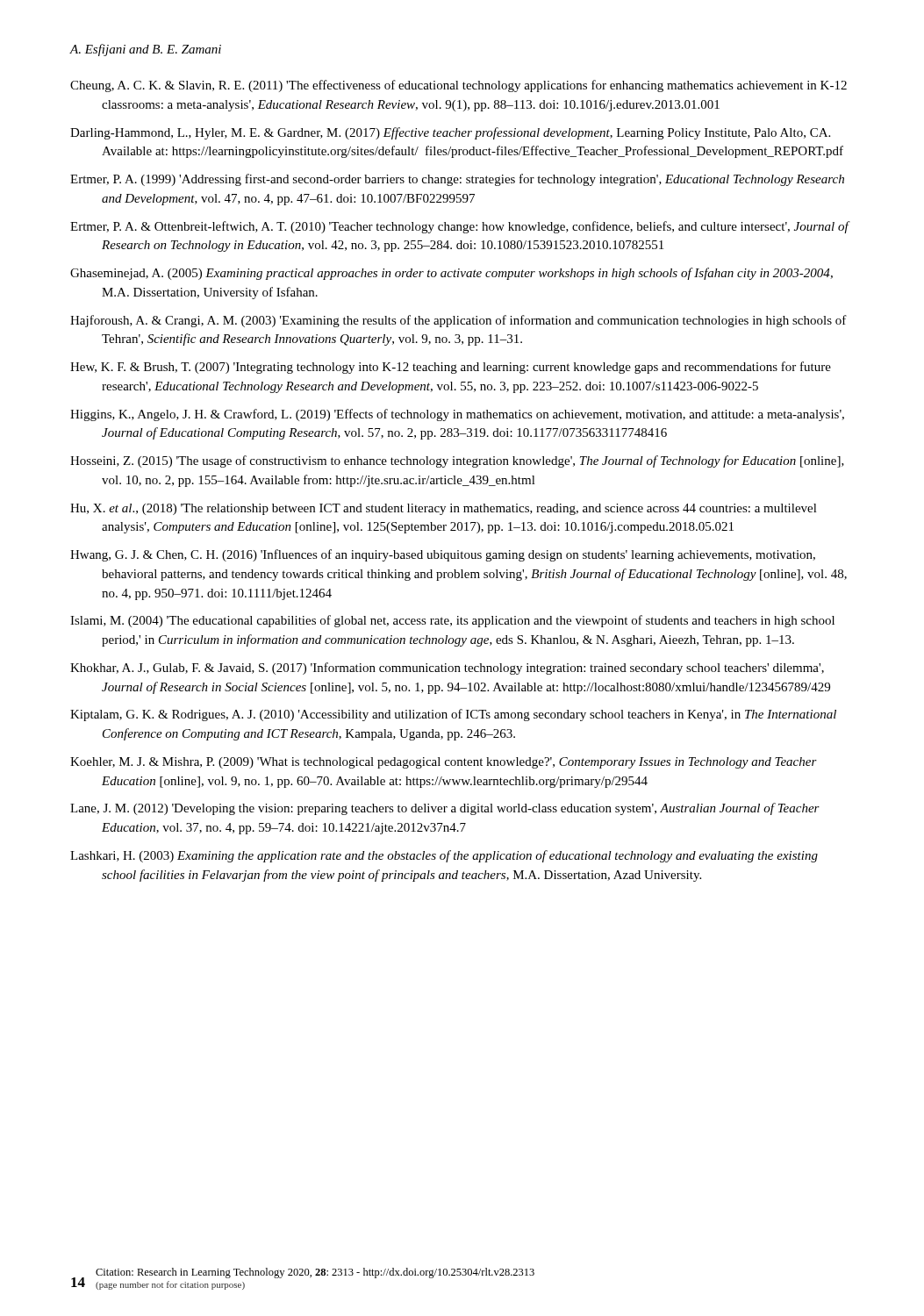Where is the passage that starts "Darling-Hammond, L., Hyler, M. E. & Gardner, M."?
The width and height of the screenshot is (924, 1316).
click(457, 142)
